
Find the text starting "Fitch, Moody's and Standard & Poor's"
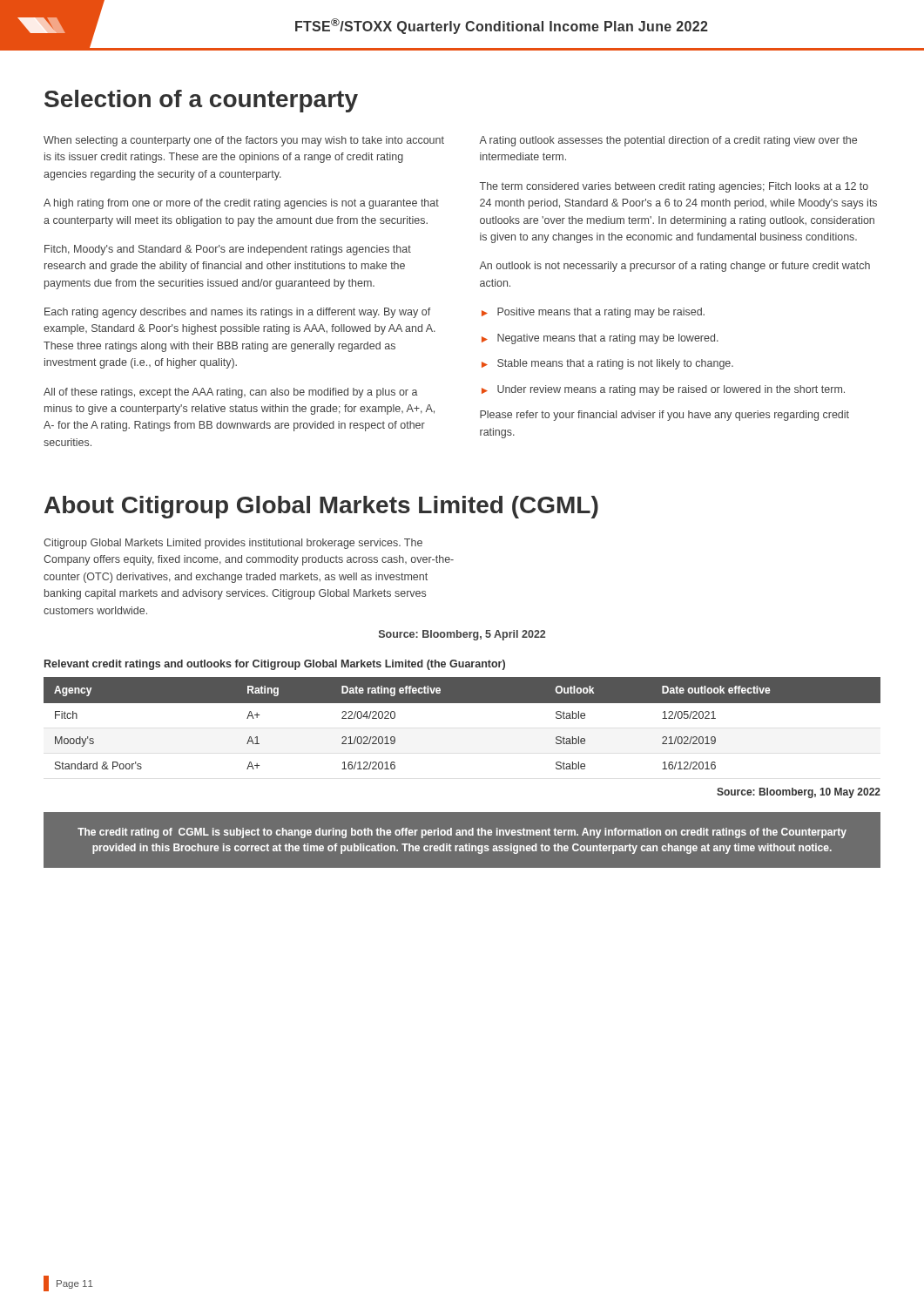tap(227, 266)
